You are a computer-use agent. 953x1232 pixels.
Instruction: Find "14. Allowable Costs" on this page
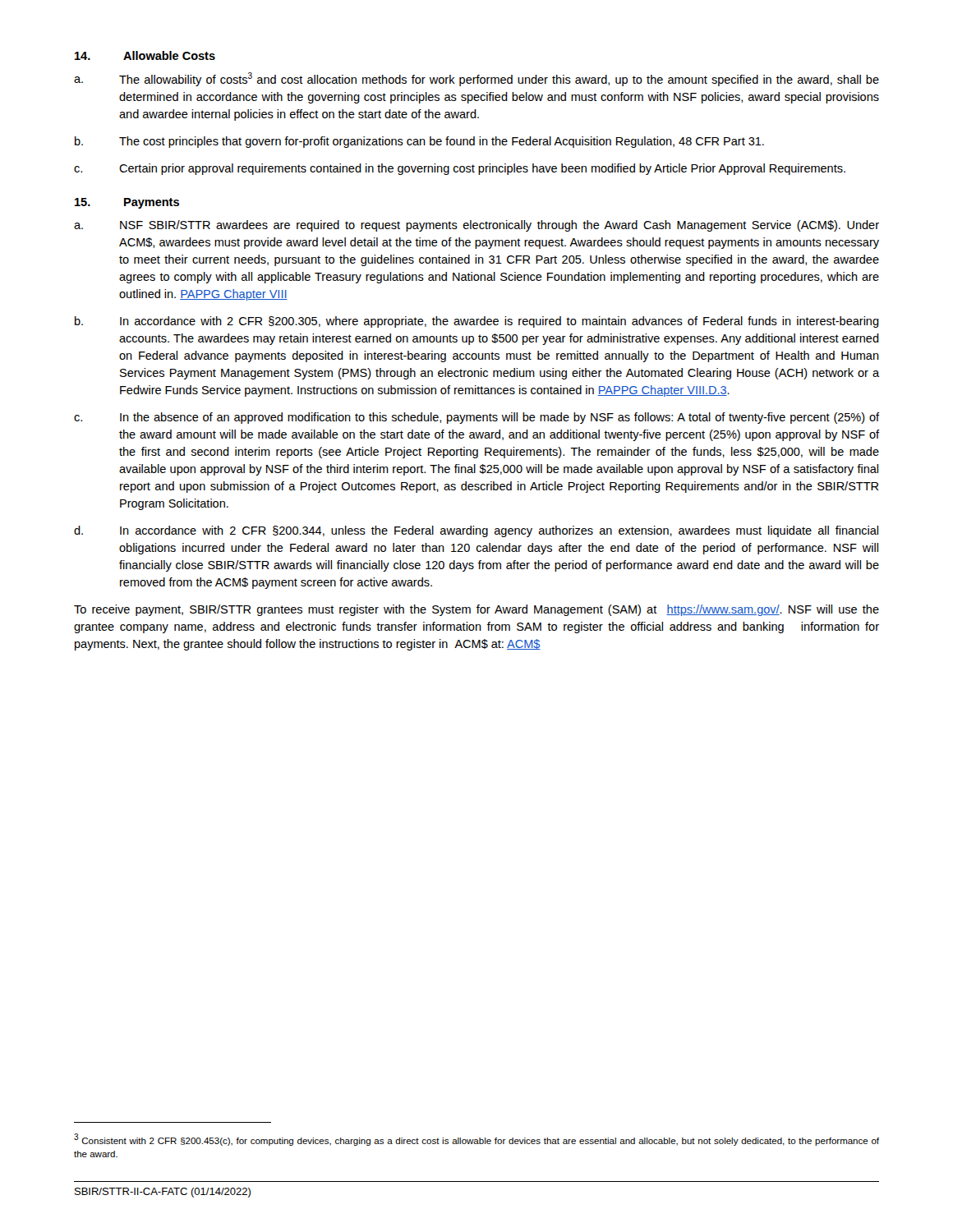coord(145,56)
